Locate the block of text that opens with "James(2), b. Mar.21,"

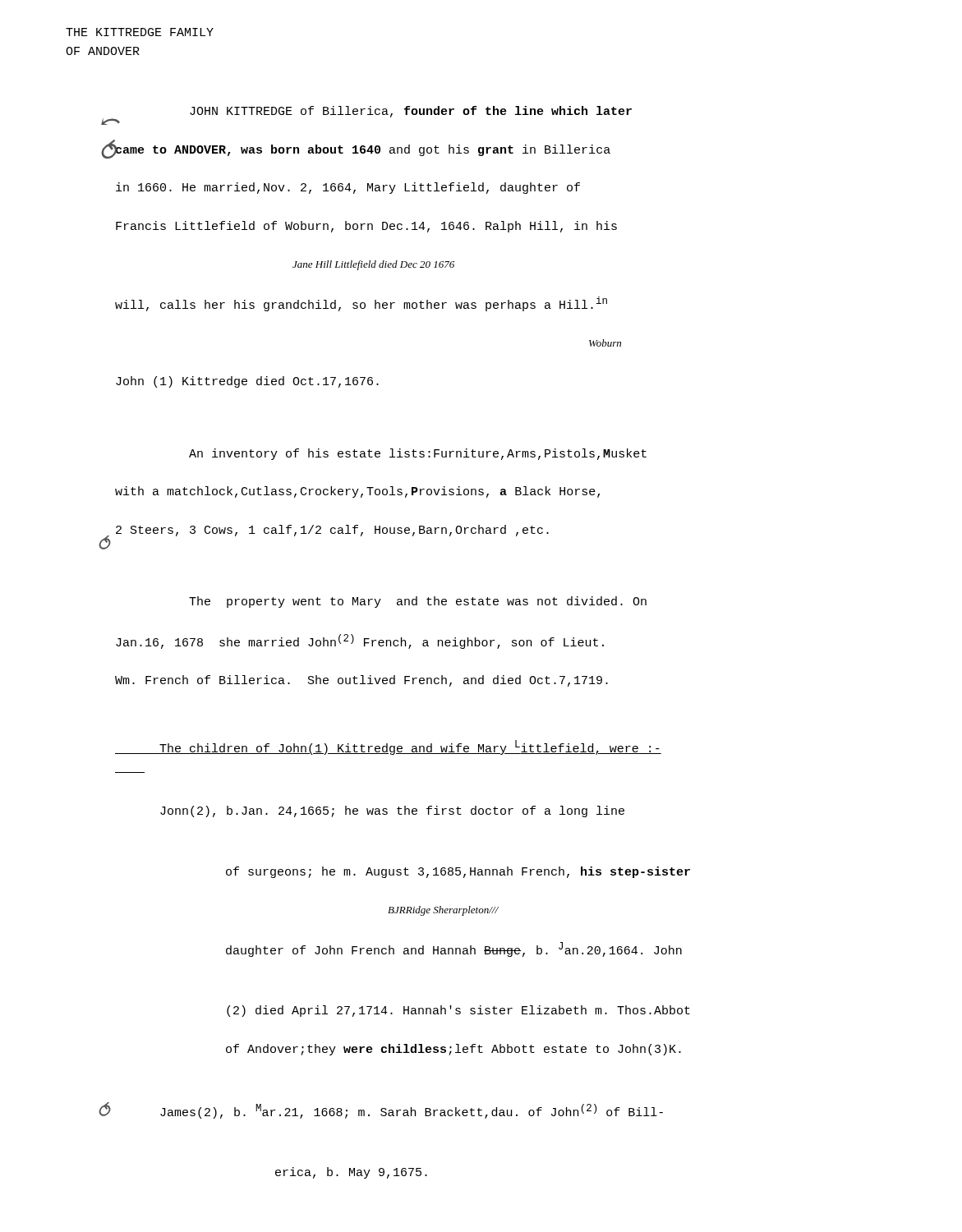390,1121
